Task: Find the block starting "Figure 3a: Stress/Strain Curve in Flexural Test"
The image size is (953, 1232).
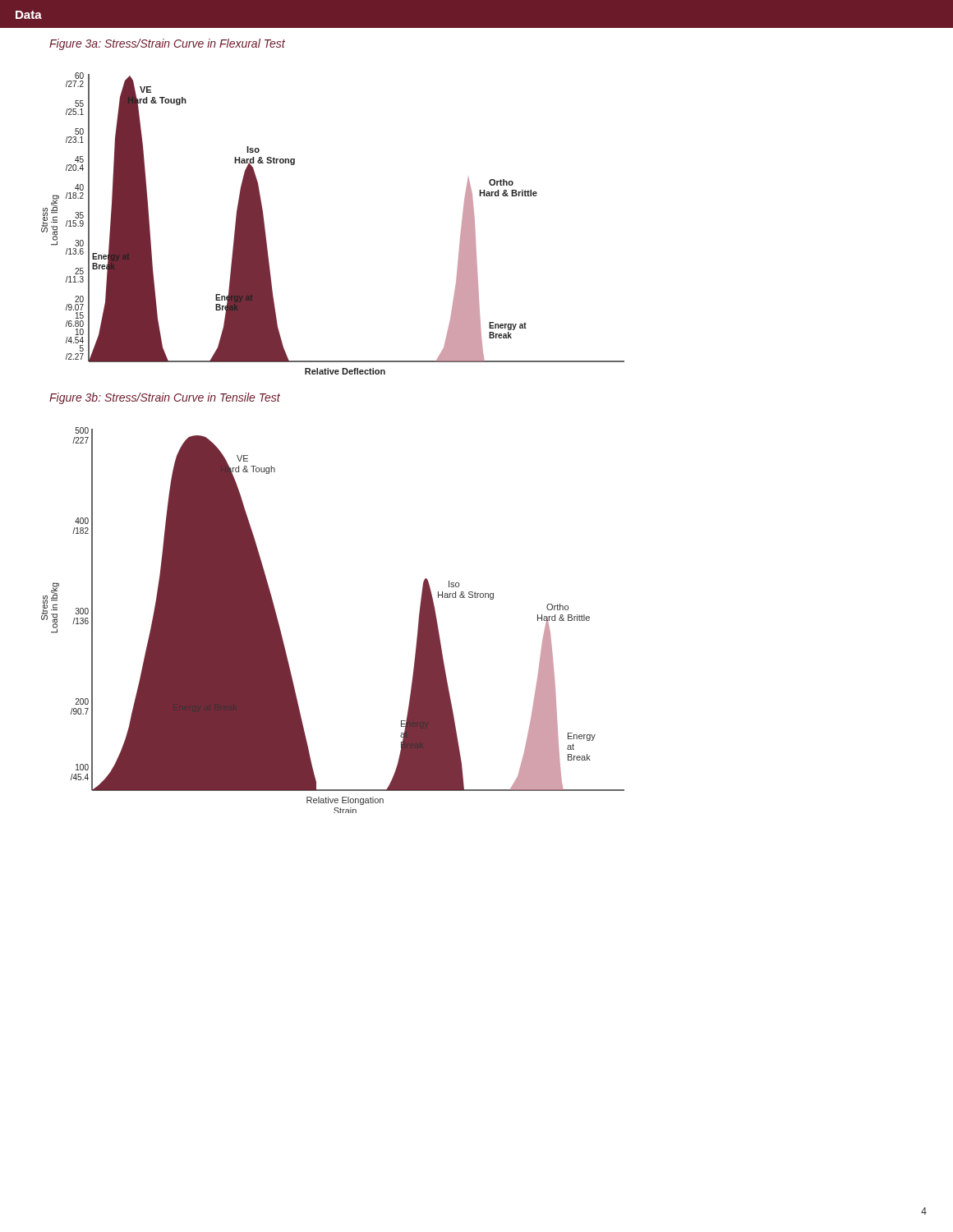Action: click(x=167, y=44)
